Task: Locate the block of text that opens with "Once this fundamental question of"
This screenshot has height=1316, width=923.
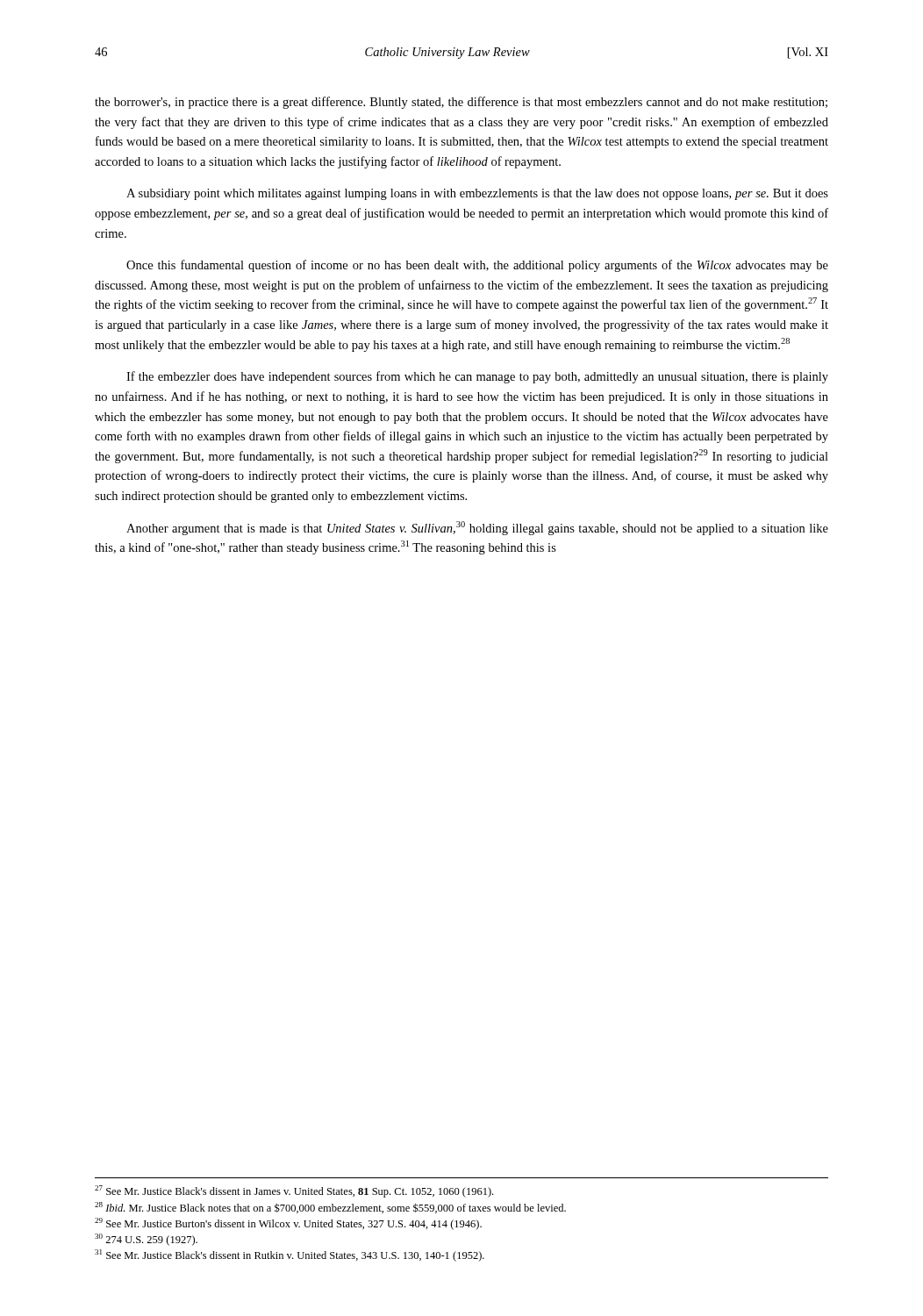Action: coord(462,305)
